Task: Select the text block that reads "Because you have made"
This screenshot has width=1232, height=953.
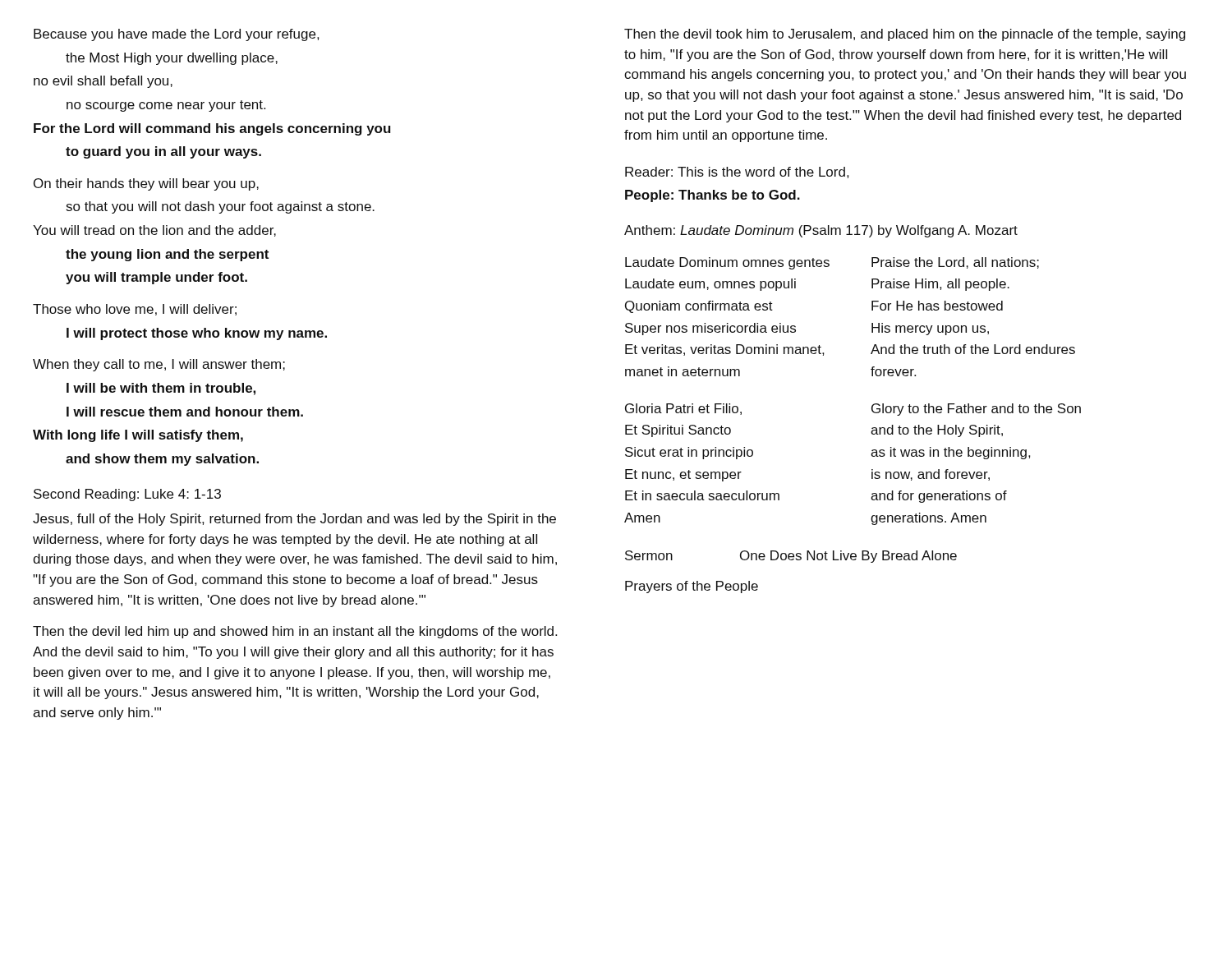Action: [x=176, y=35]
